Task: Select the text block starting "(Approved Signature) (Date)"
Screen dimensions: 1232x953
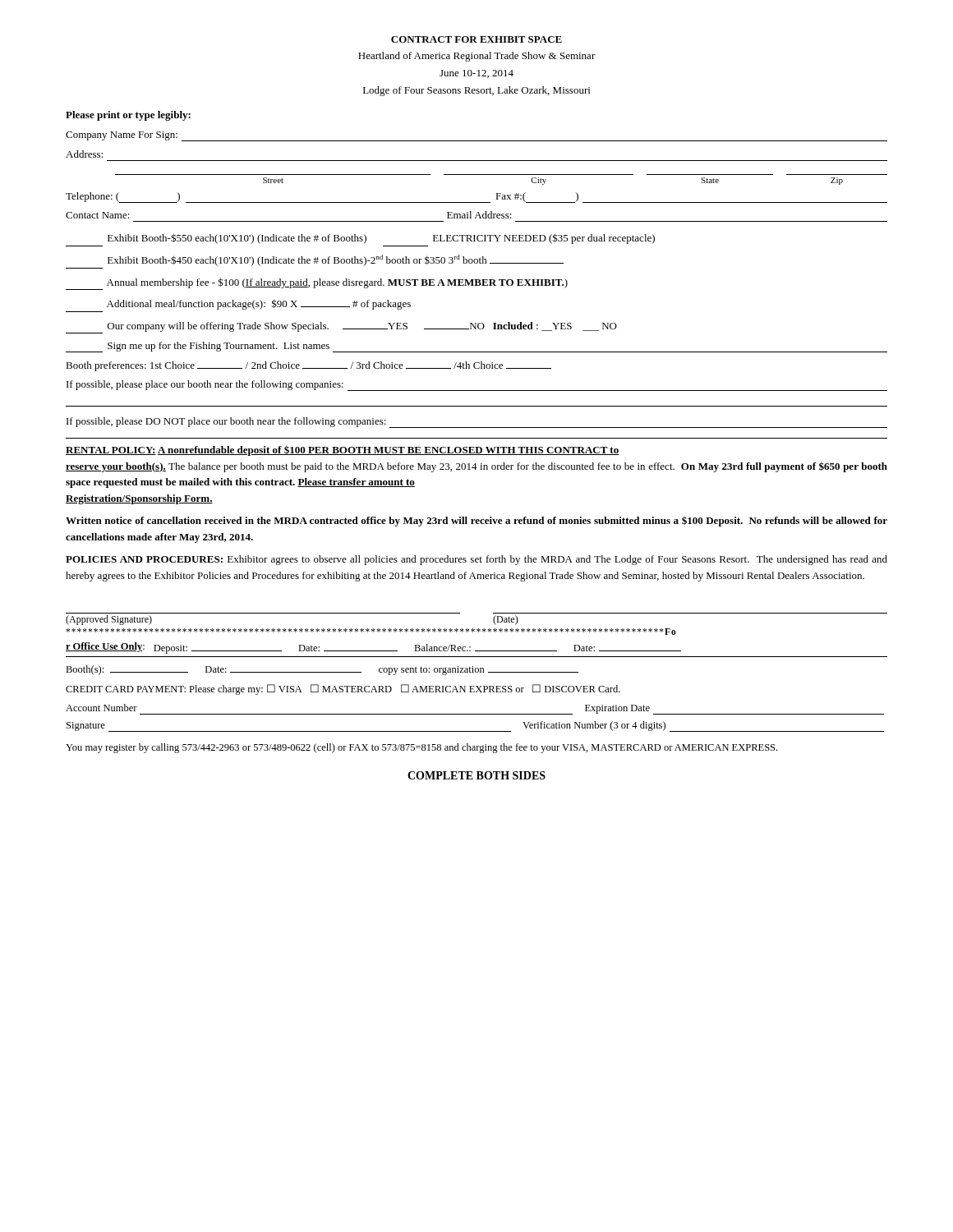Action: tap(114, 620)
